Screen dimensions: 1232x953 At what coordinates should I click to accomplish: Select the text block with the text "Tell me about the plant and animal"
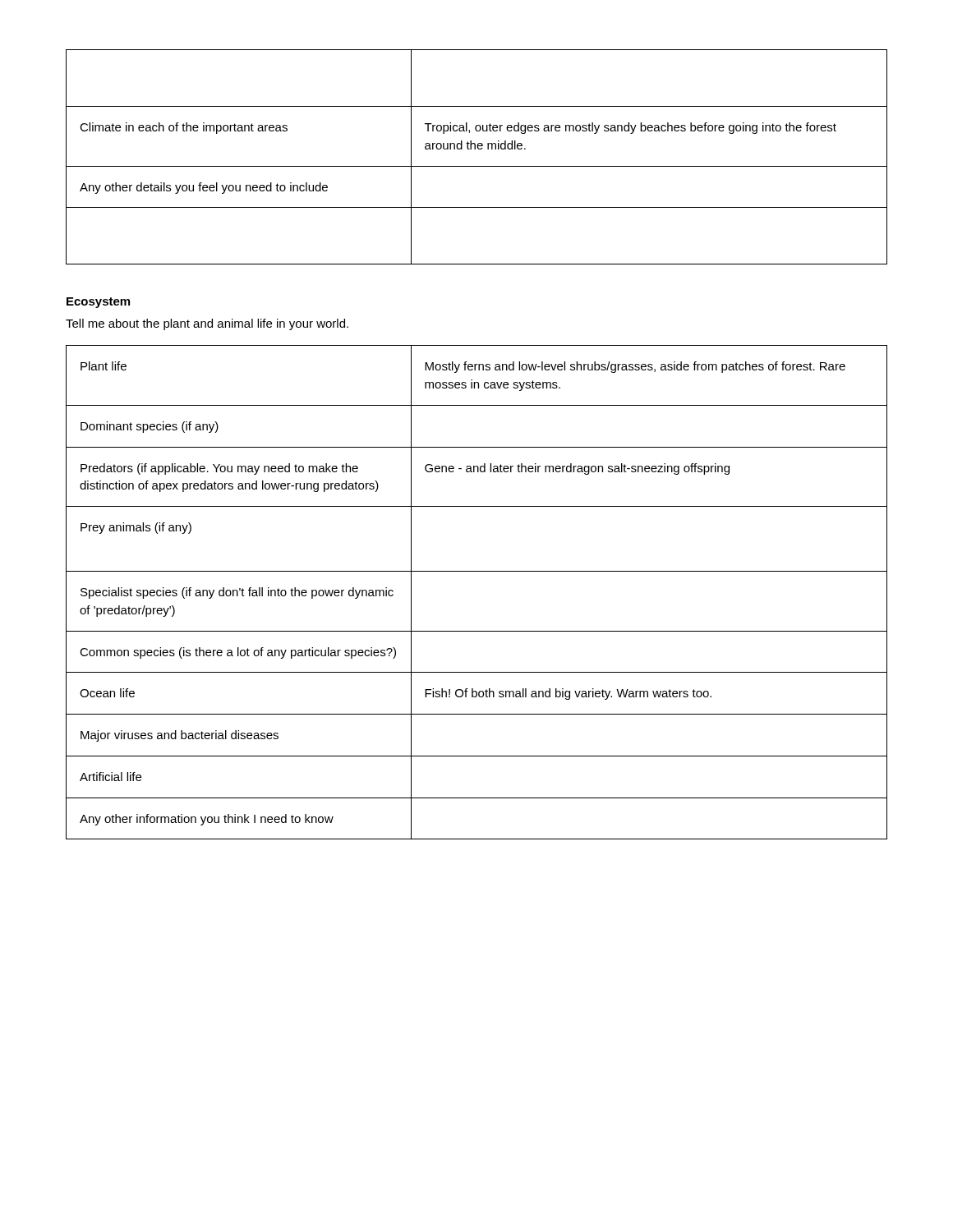click(208, 323)
